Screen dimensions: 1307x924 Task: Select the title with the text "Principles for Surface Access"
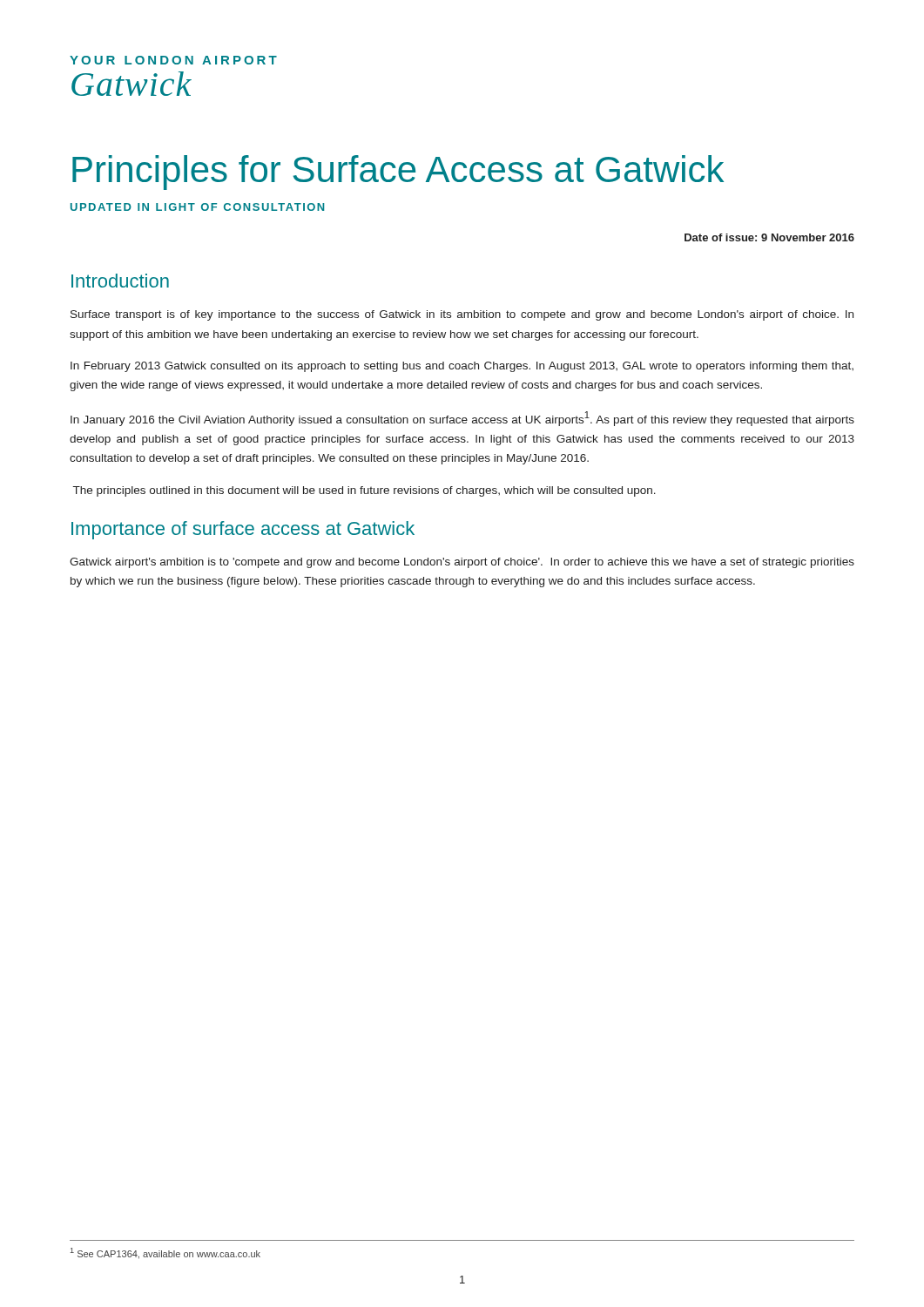click(462, 170)
